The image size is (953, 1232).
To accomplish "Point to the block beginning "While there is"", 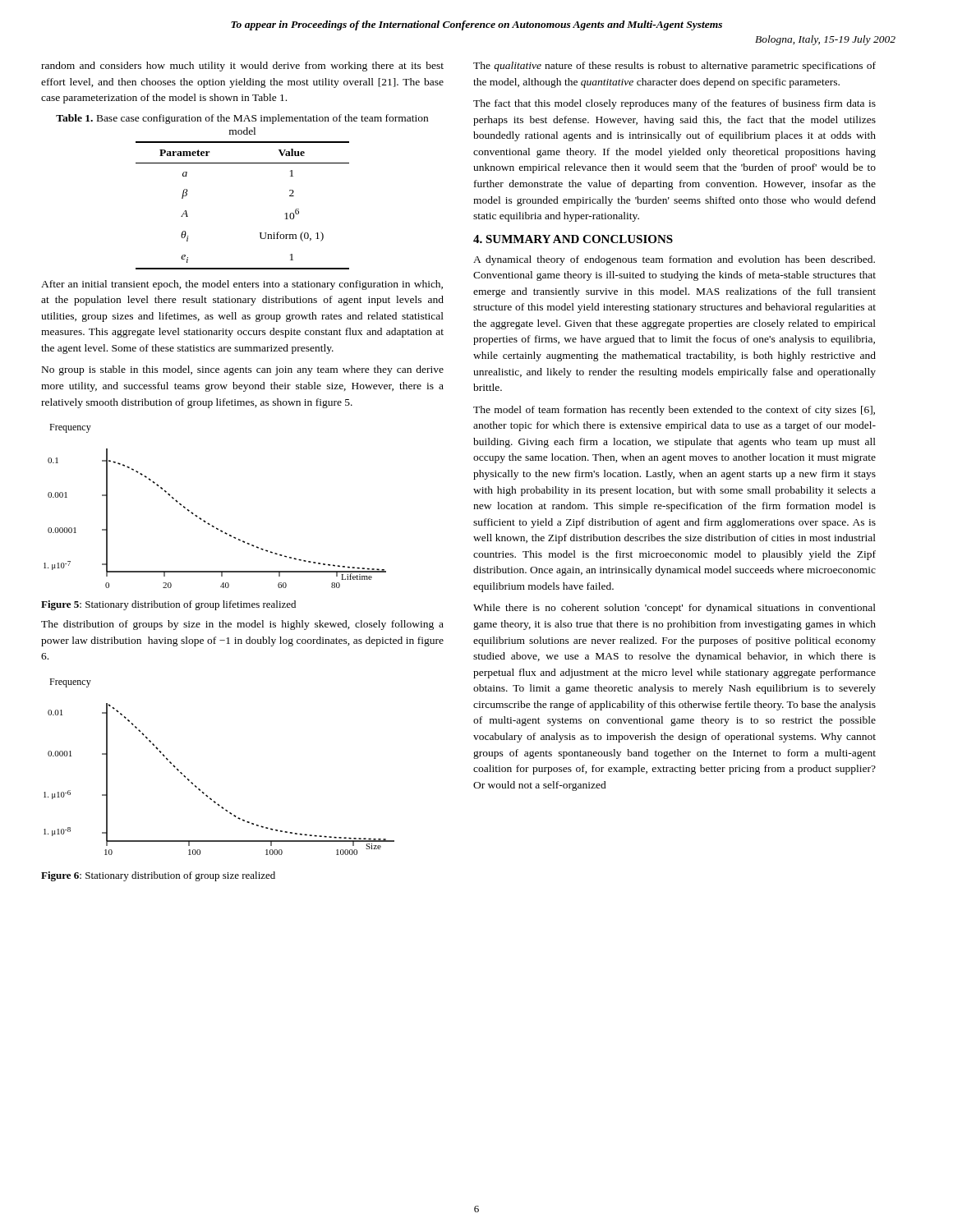I will click(675, 696).
